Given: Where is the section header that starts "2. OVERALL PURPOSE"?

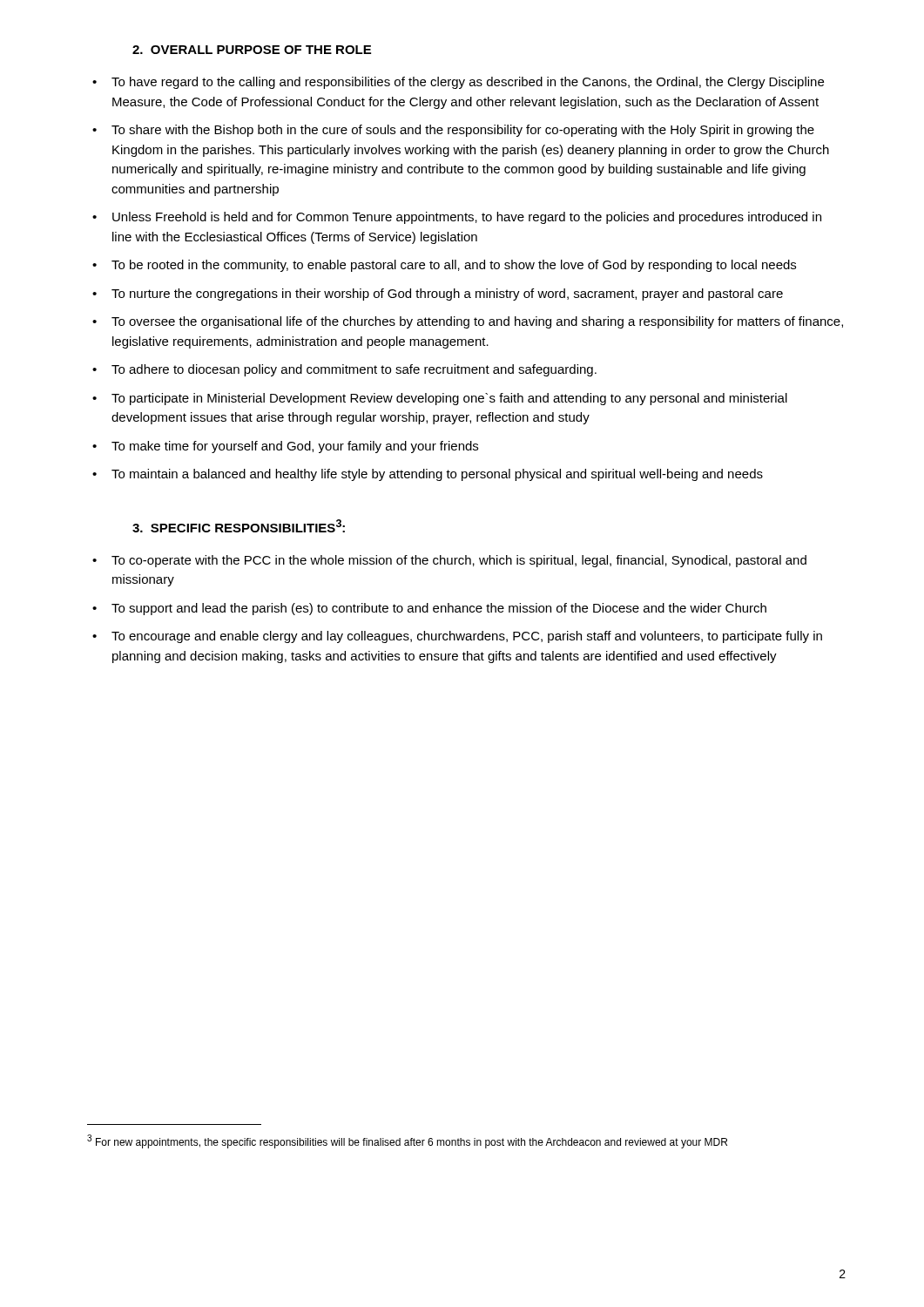Looking at the screenshot, I should (252, 49).
